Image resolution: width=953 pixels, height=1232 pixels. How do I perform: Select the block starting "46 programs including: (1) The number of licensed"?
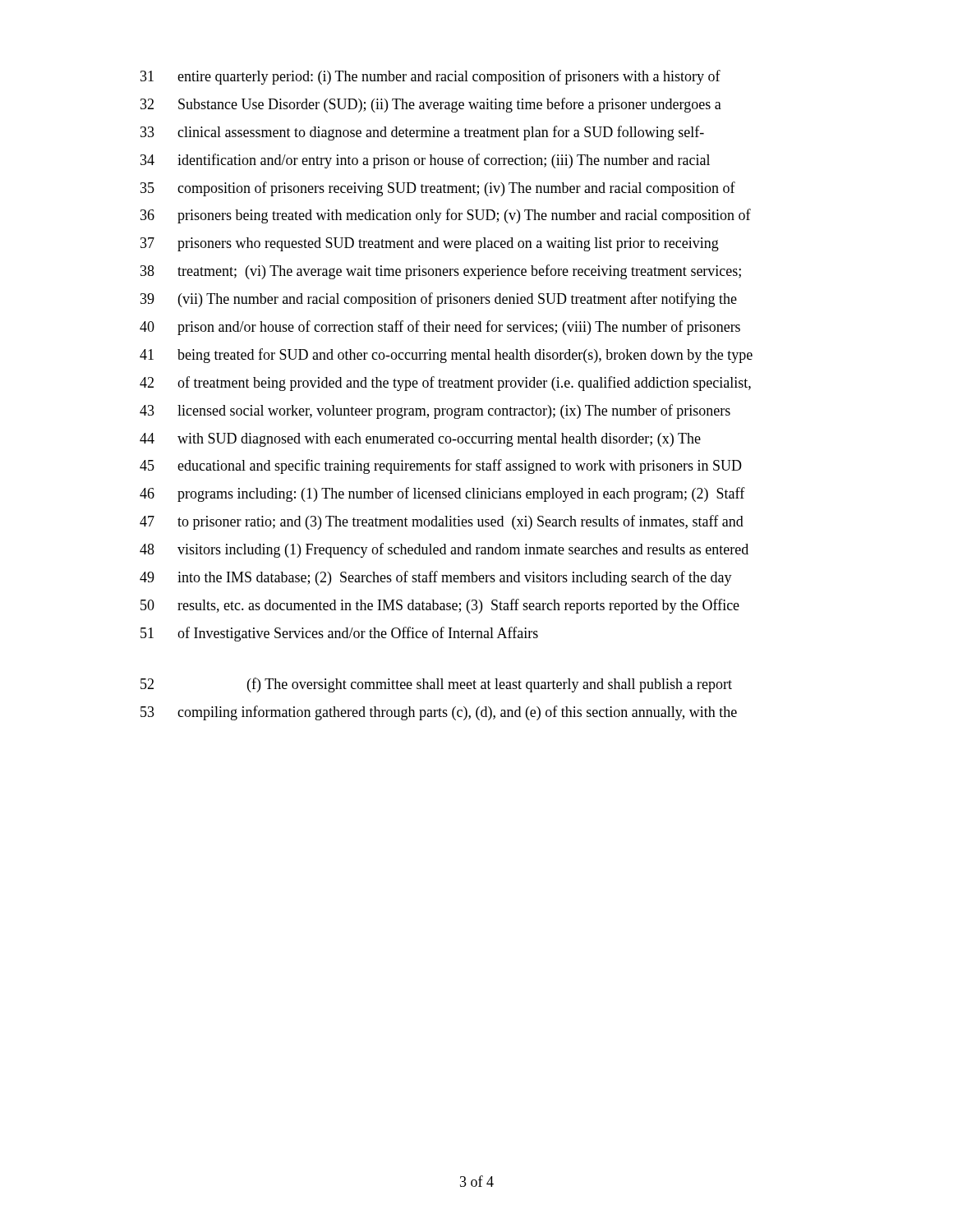coord(476,495)
